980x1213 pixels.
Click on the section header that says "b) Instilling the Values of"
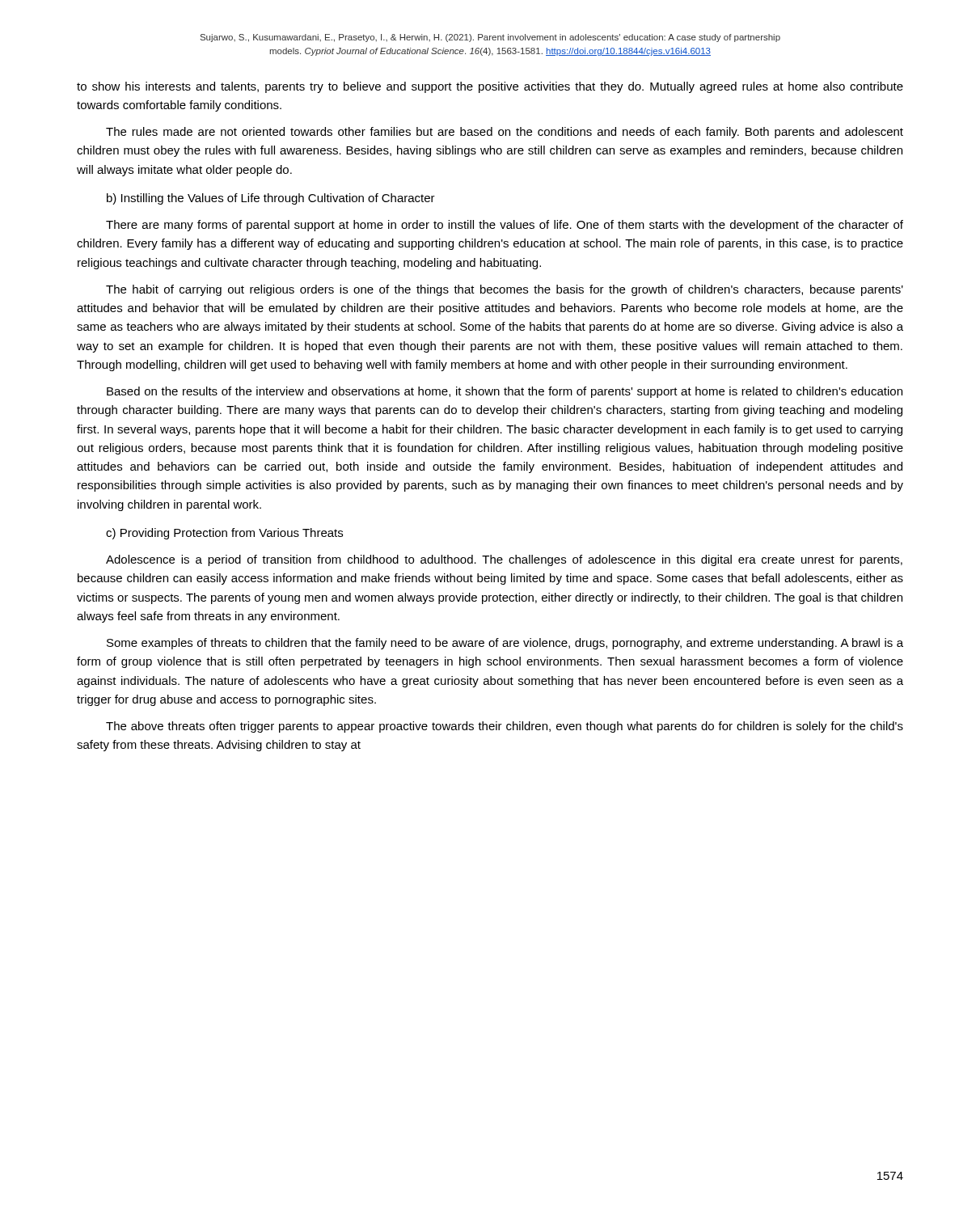click(x=270, y=198)
